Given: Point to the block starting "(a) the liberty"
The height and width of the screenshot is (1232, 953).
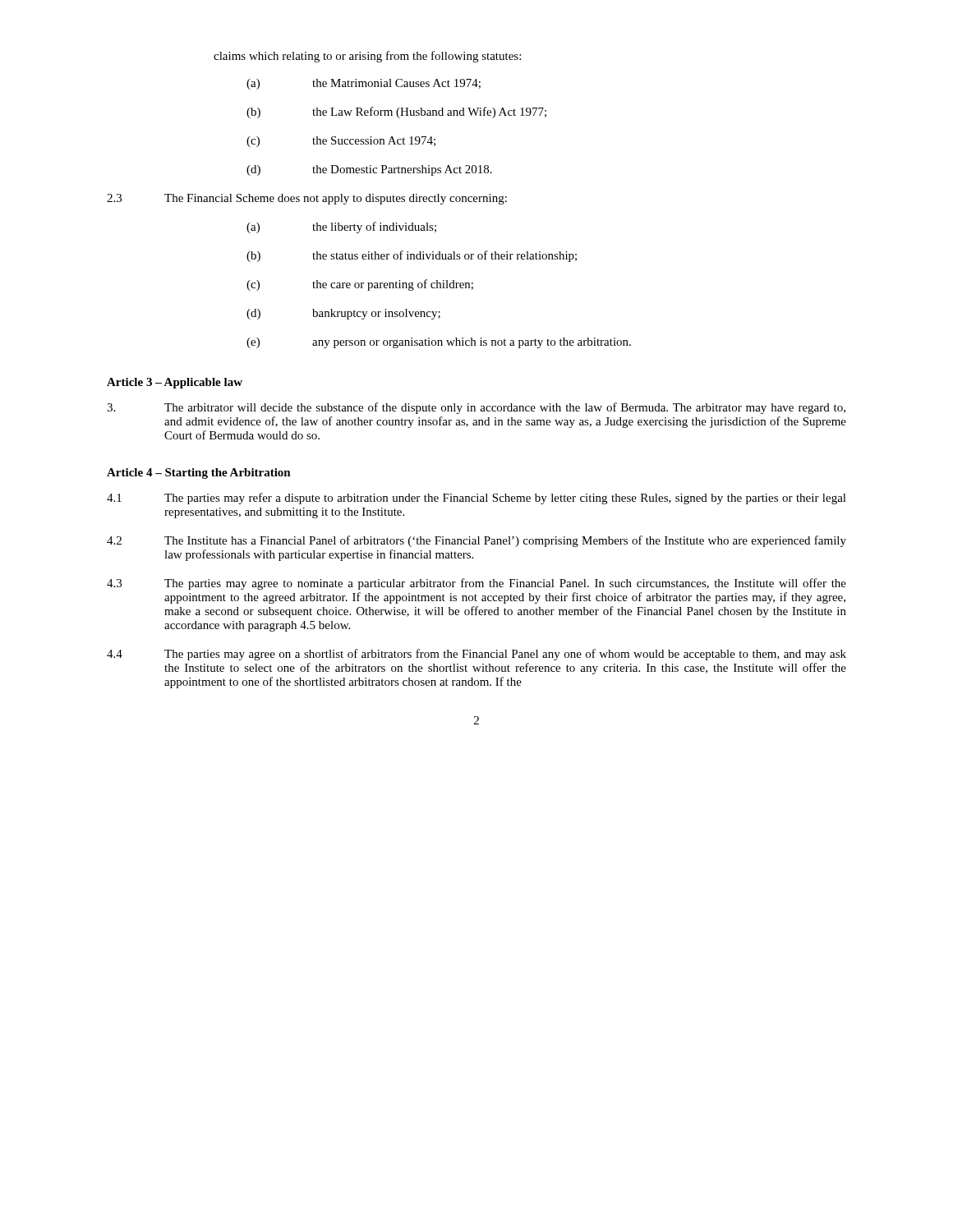Looking at the screenshot, I should click(x=341, y=228).
